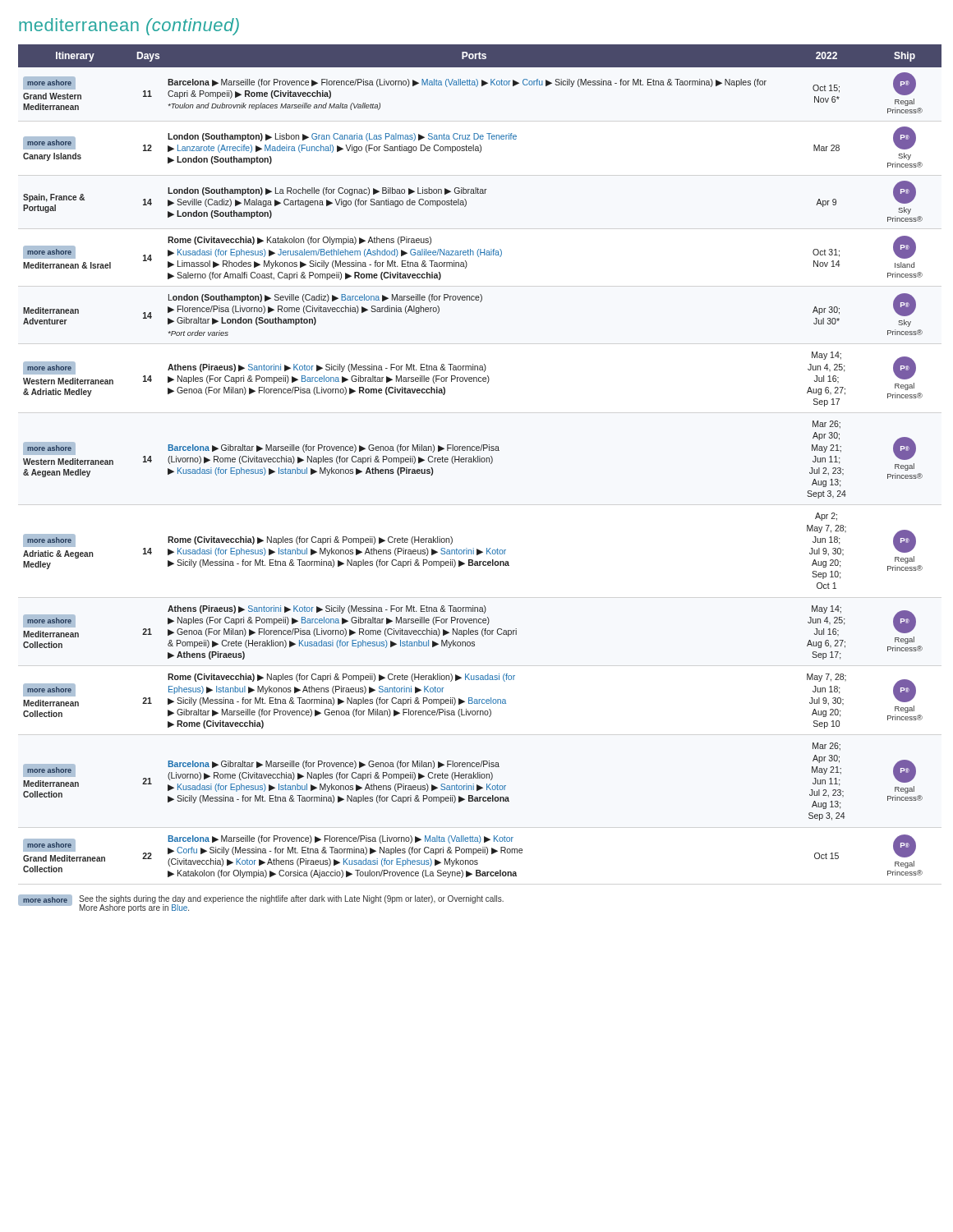Viewport: 953px width, 1232px height.
Task: Point to "mediterranean (continued)"
Action: [129, 27]
